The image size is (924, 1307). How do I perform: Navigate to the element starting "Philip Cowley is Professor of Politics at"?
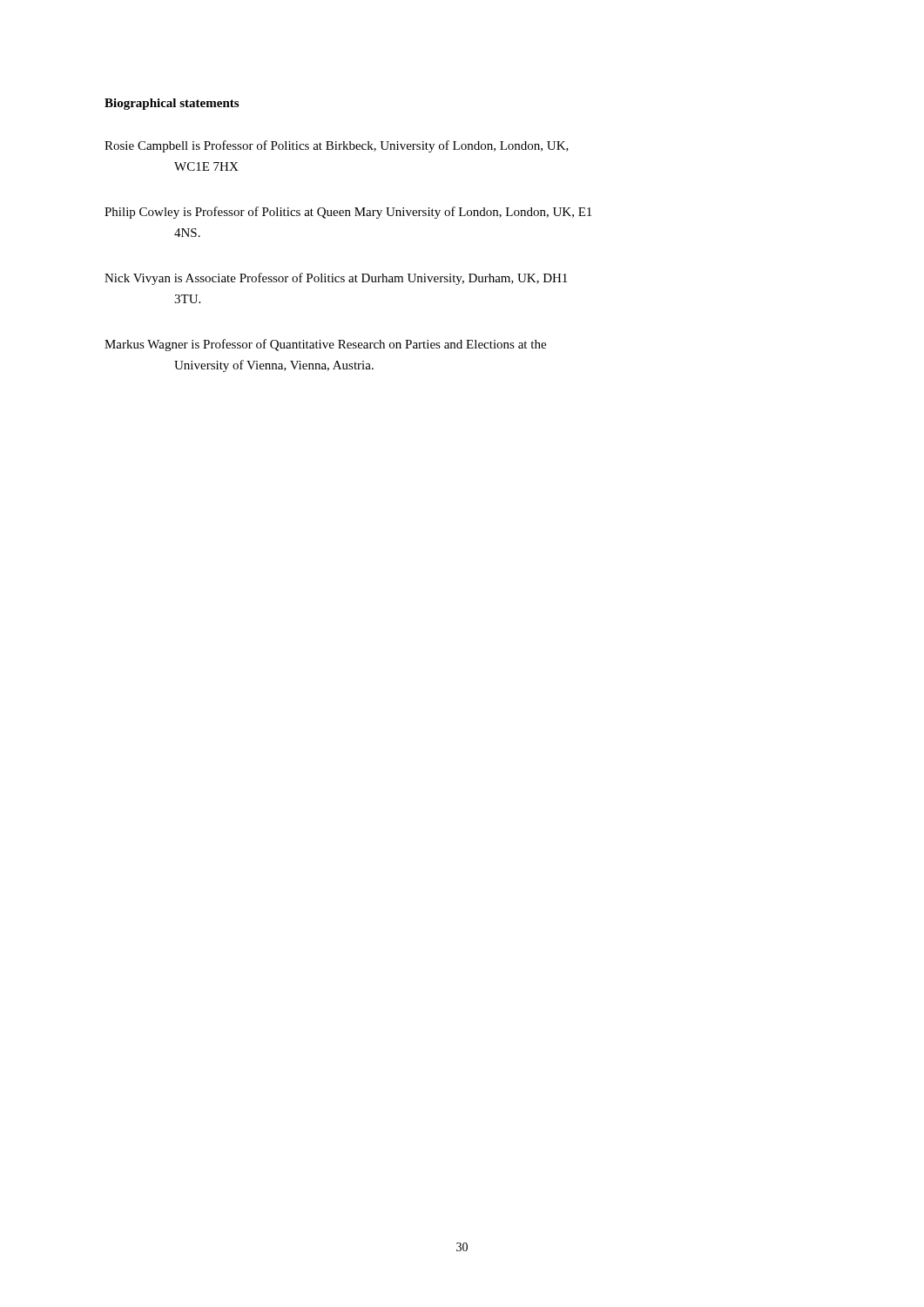pos(462,224)
